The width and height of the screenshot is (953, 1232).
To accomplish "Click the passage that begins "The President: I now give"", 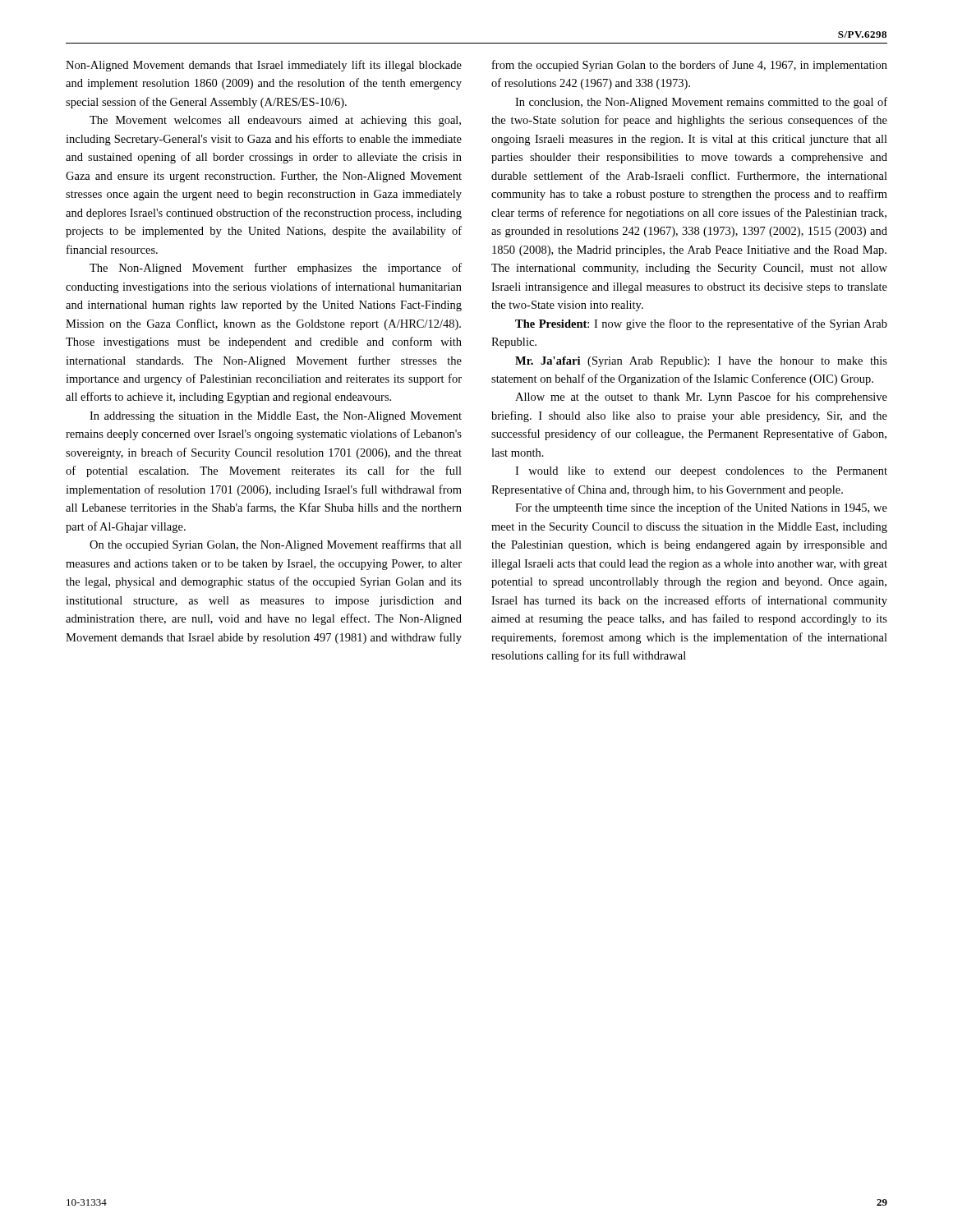I will pos(689,333).
